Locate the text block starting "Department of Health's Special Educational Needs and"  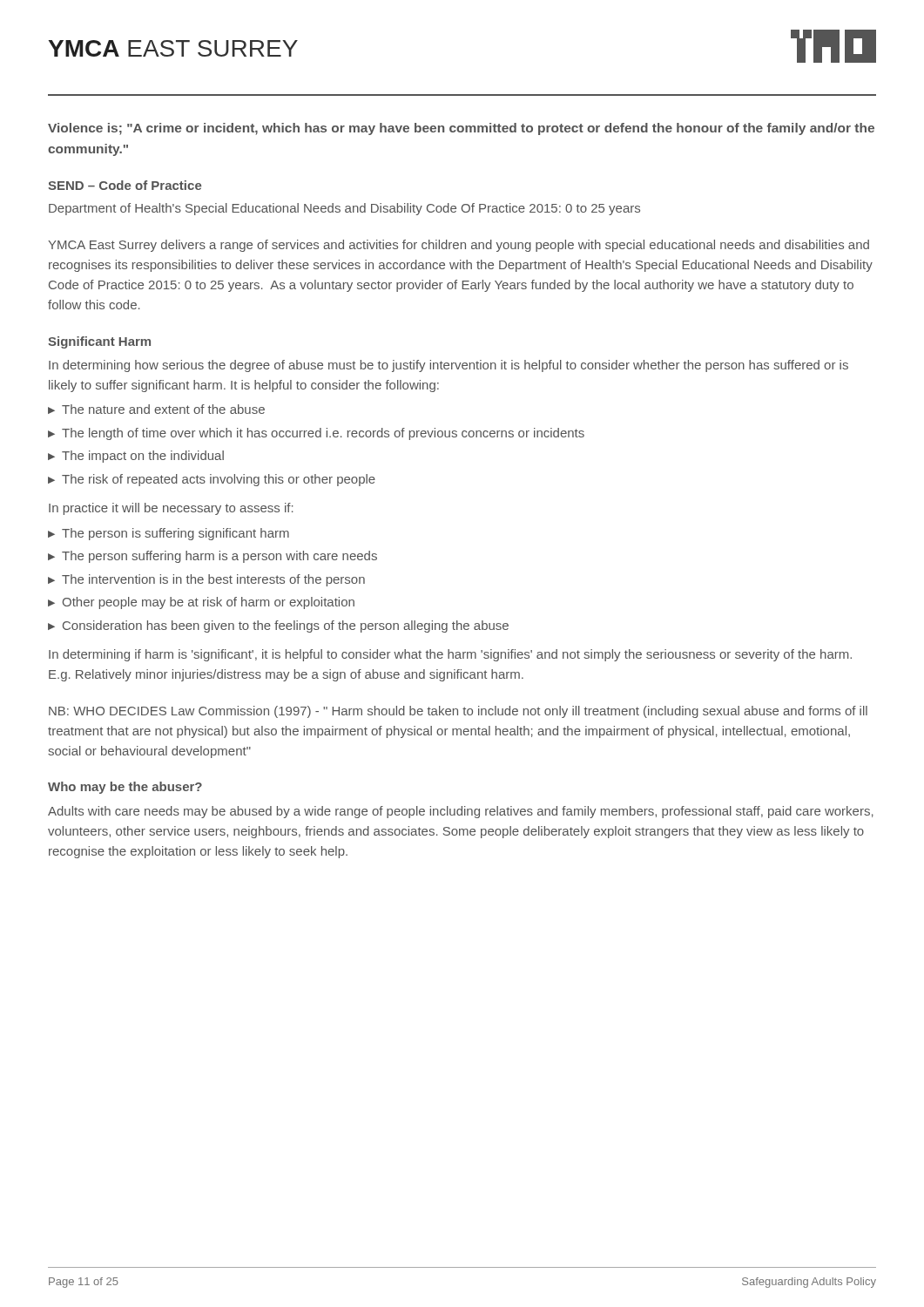[344, 208]
